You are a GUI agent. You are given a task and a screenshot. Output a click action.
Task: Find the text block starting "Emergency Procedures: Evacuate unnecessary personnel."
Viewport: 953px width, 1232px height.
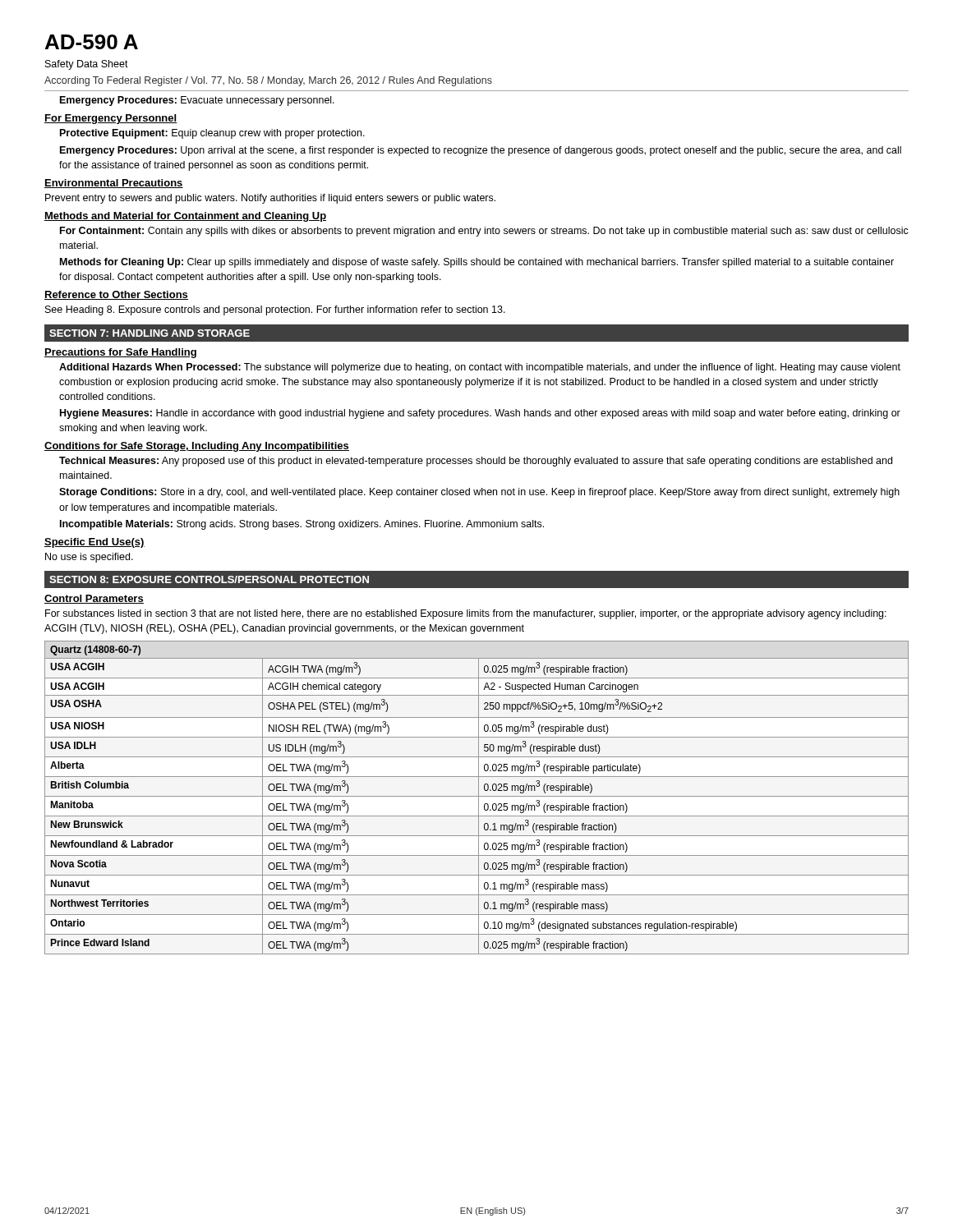point(197,100)
